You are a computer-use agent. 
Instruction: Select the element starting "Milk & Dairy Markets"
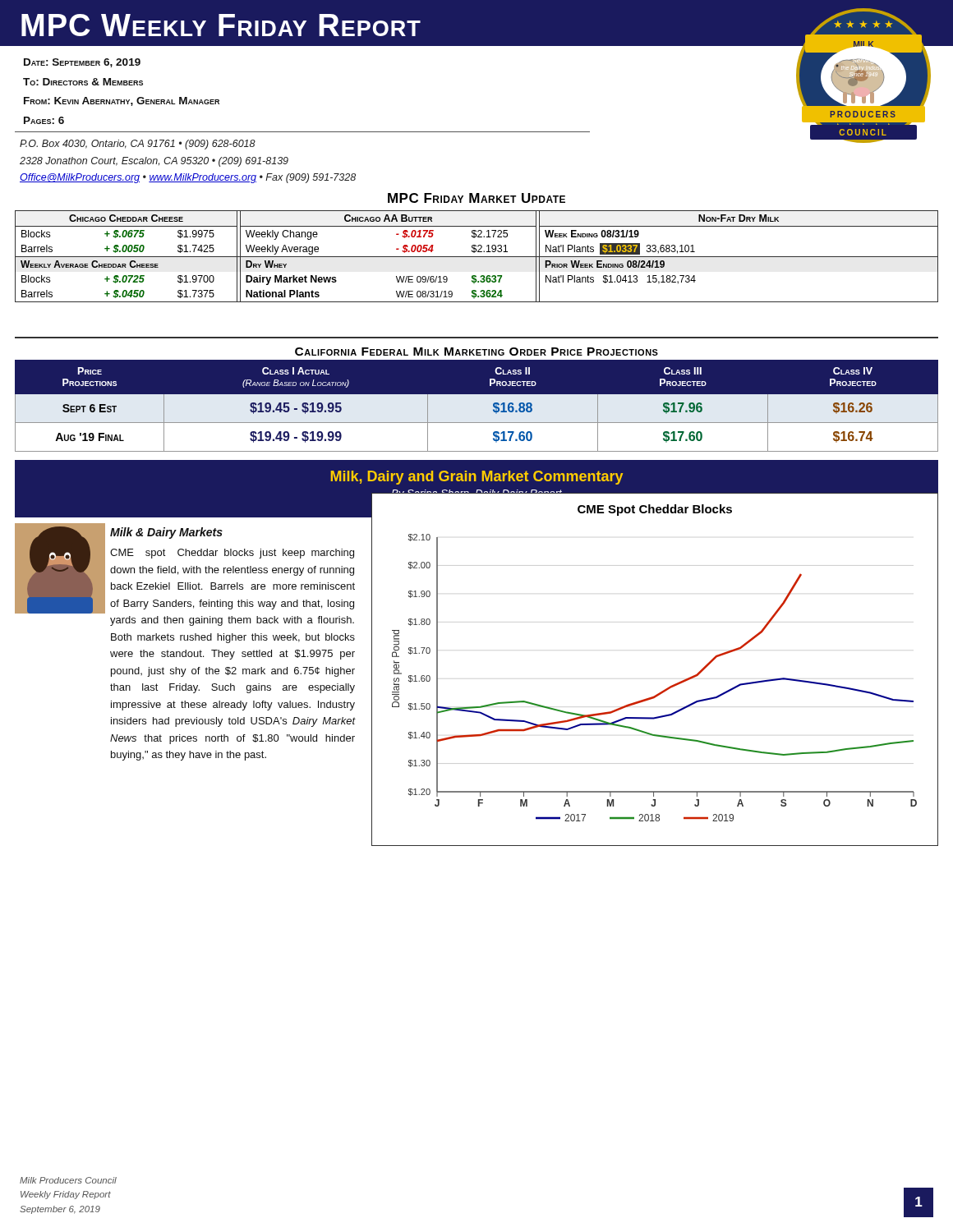click(x=232, y=644)
